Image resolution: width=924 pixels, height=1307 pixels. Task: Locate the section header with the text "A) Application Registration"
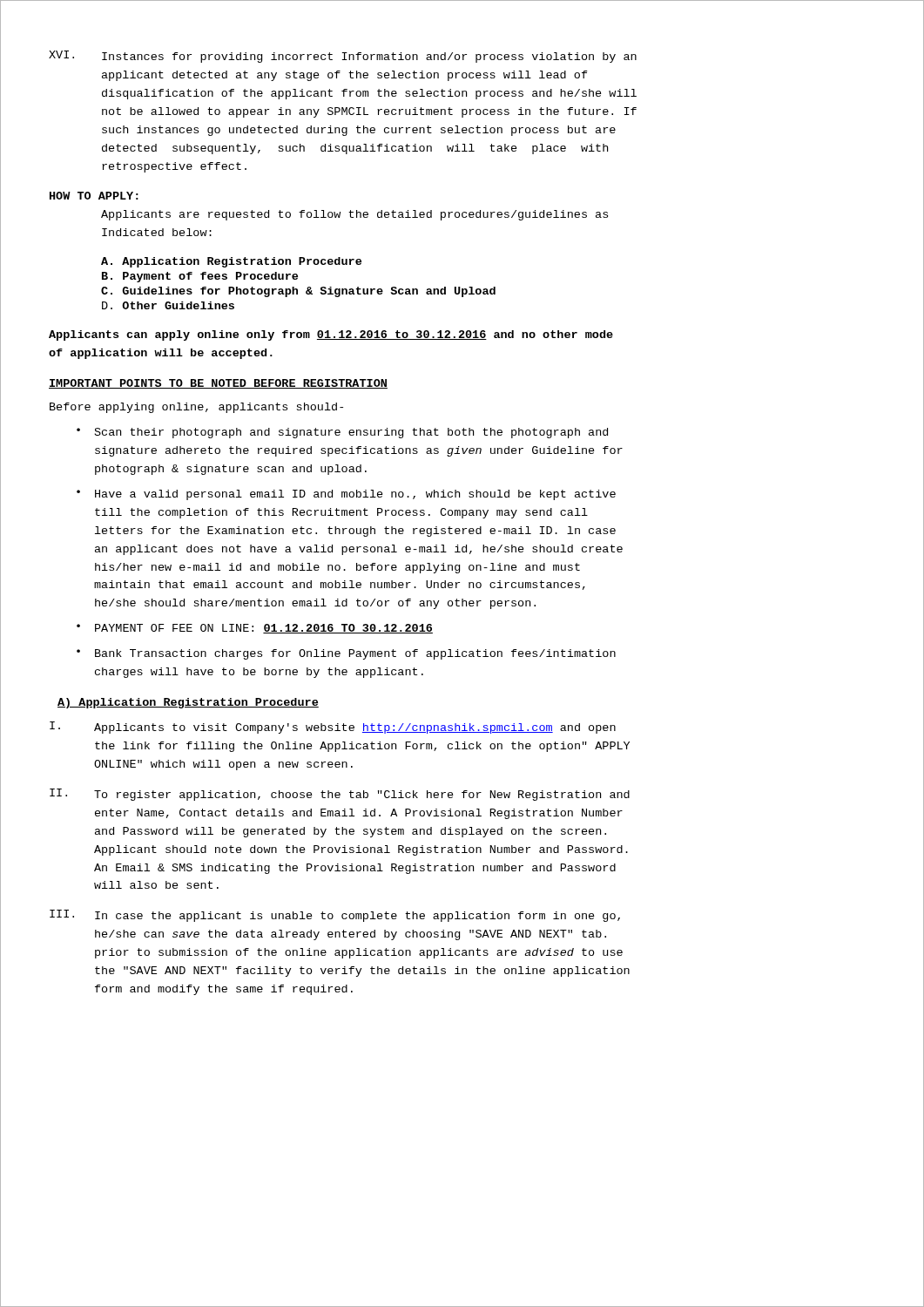pos(188,703)
